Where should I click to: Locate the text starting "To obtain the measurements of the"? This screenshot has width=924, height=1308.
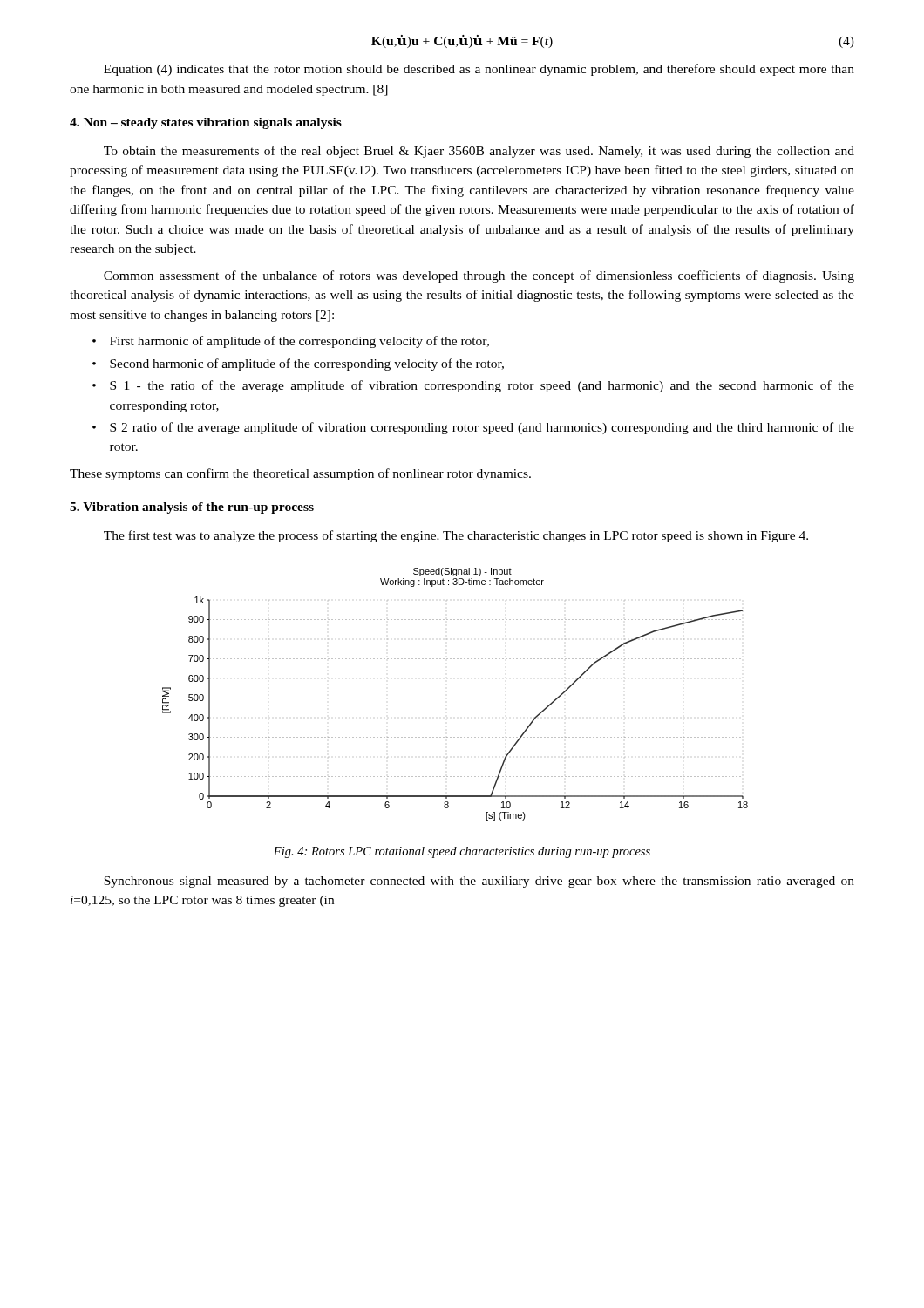point(462,199)
